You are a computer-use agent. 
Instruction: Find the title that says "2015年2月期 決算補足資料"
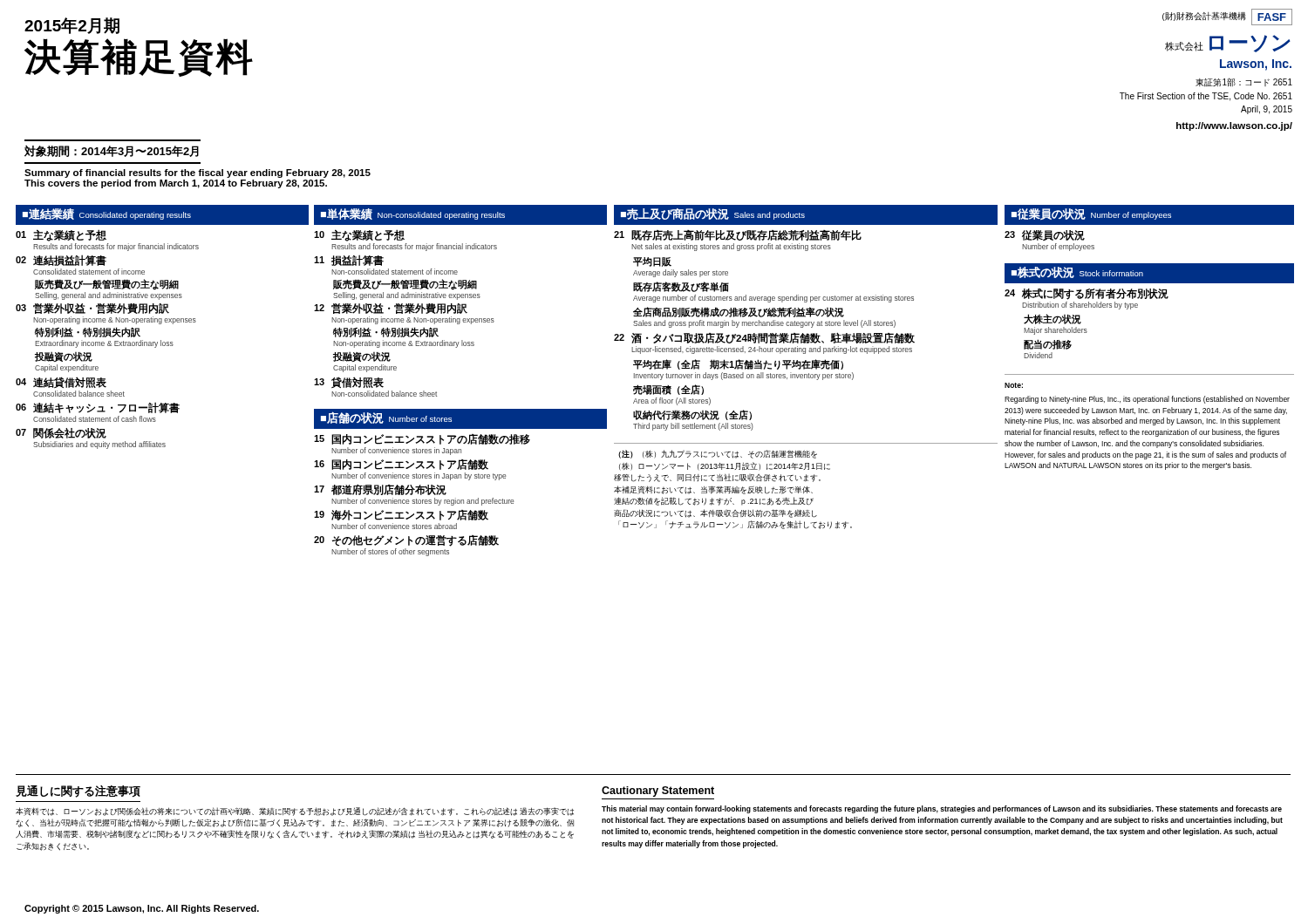click(x=140, y=47)
